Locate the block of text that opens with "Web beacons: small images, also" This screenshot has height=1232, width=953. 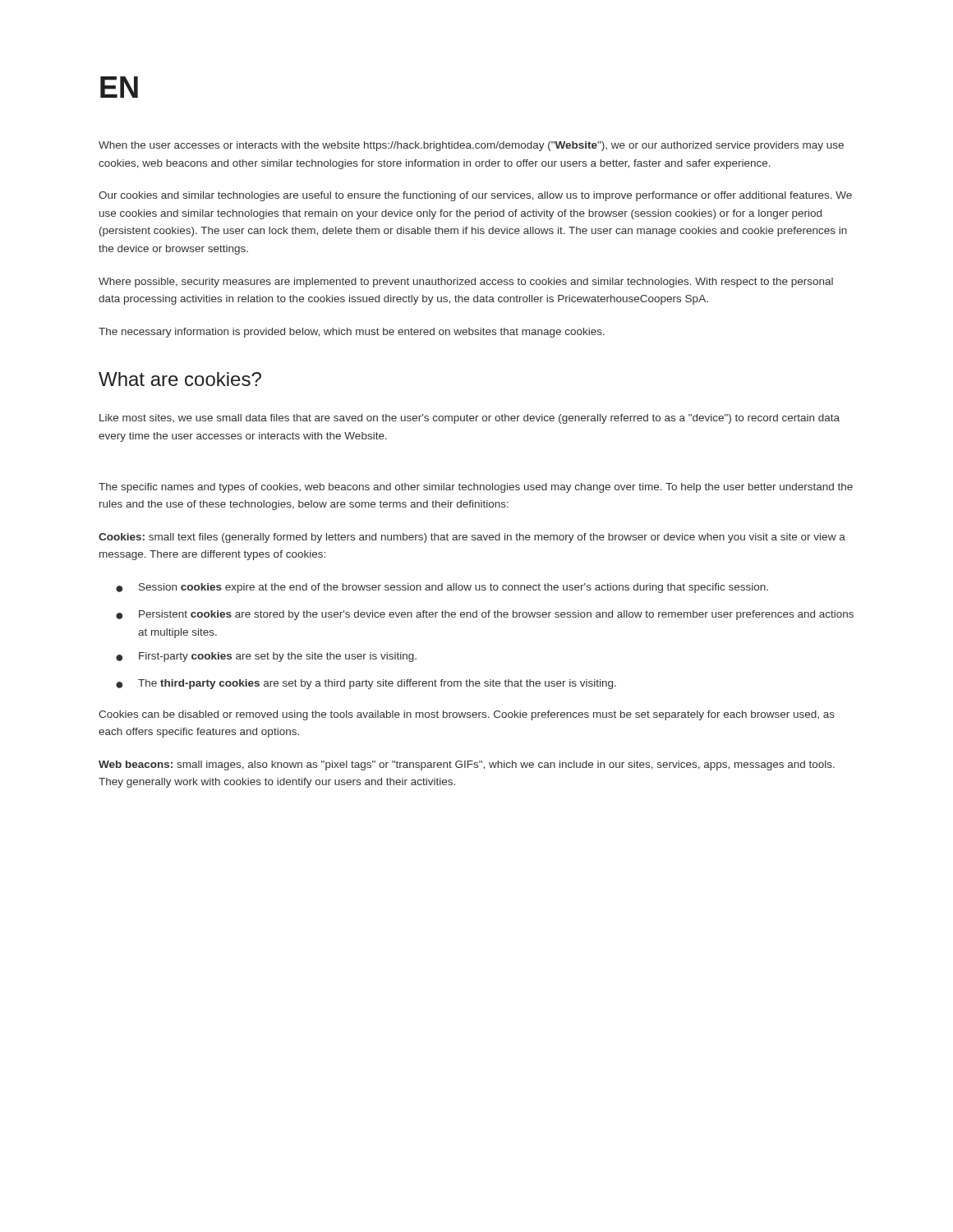[467, 773]
